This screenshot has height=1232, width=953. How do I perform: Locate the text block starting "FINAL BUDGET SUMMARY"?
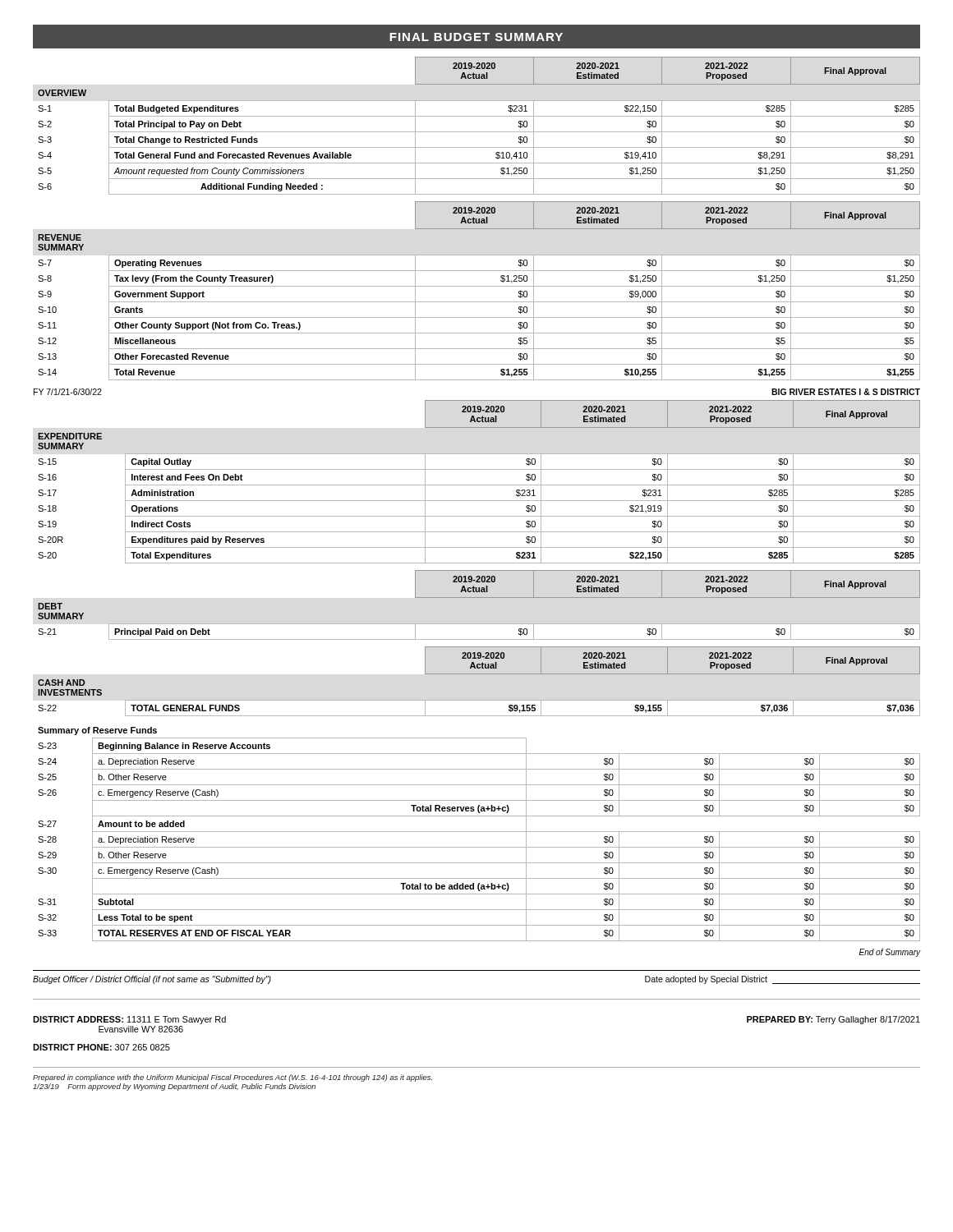476,37
